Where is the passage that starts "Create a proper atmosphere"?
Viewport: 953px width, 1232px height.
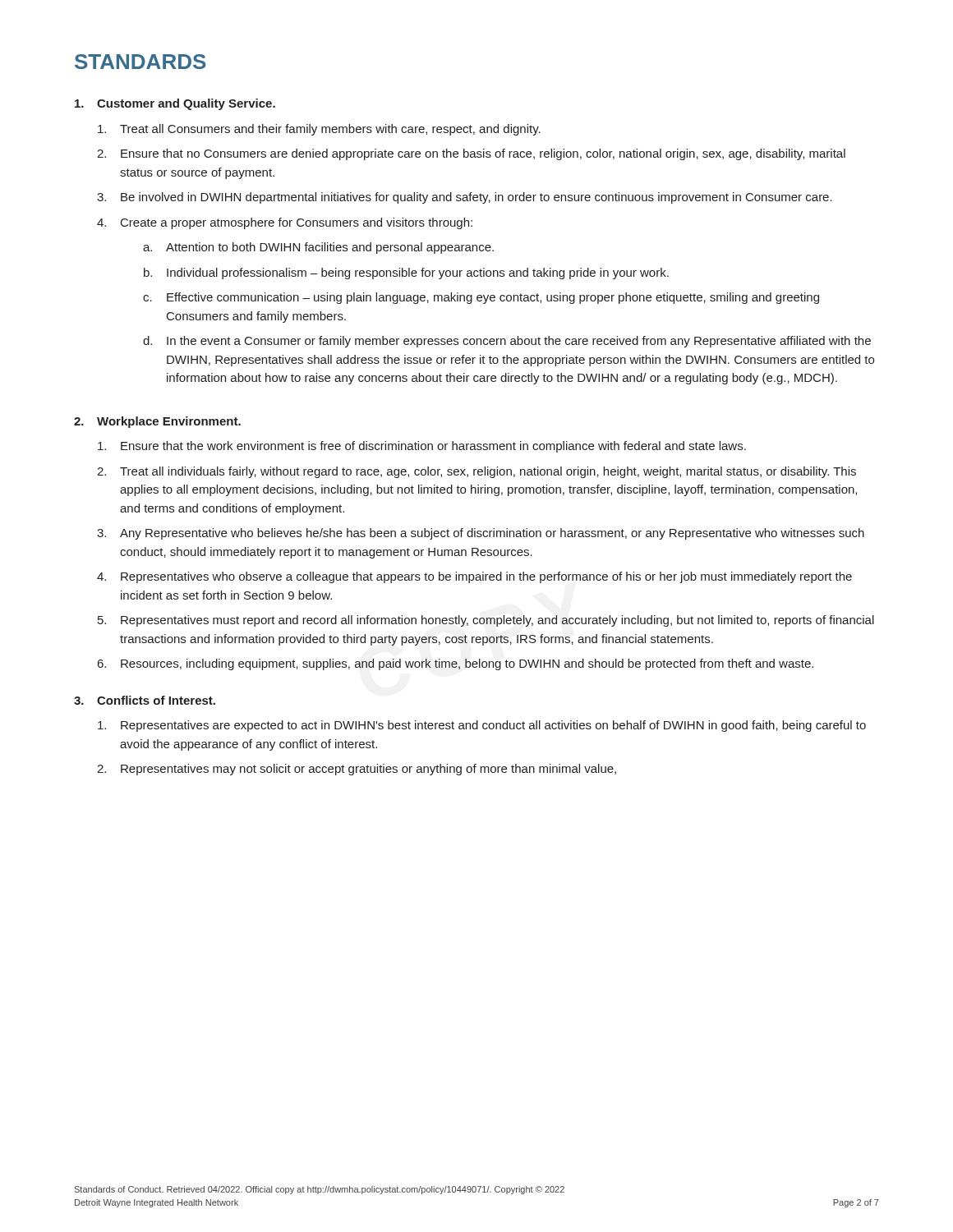click(x=500, y=304)
